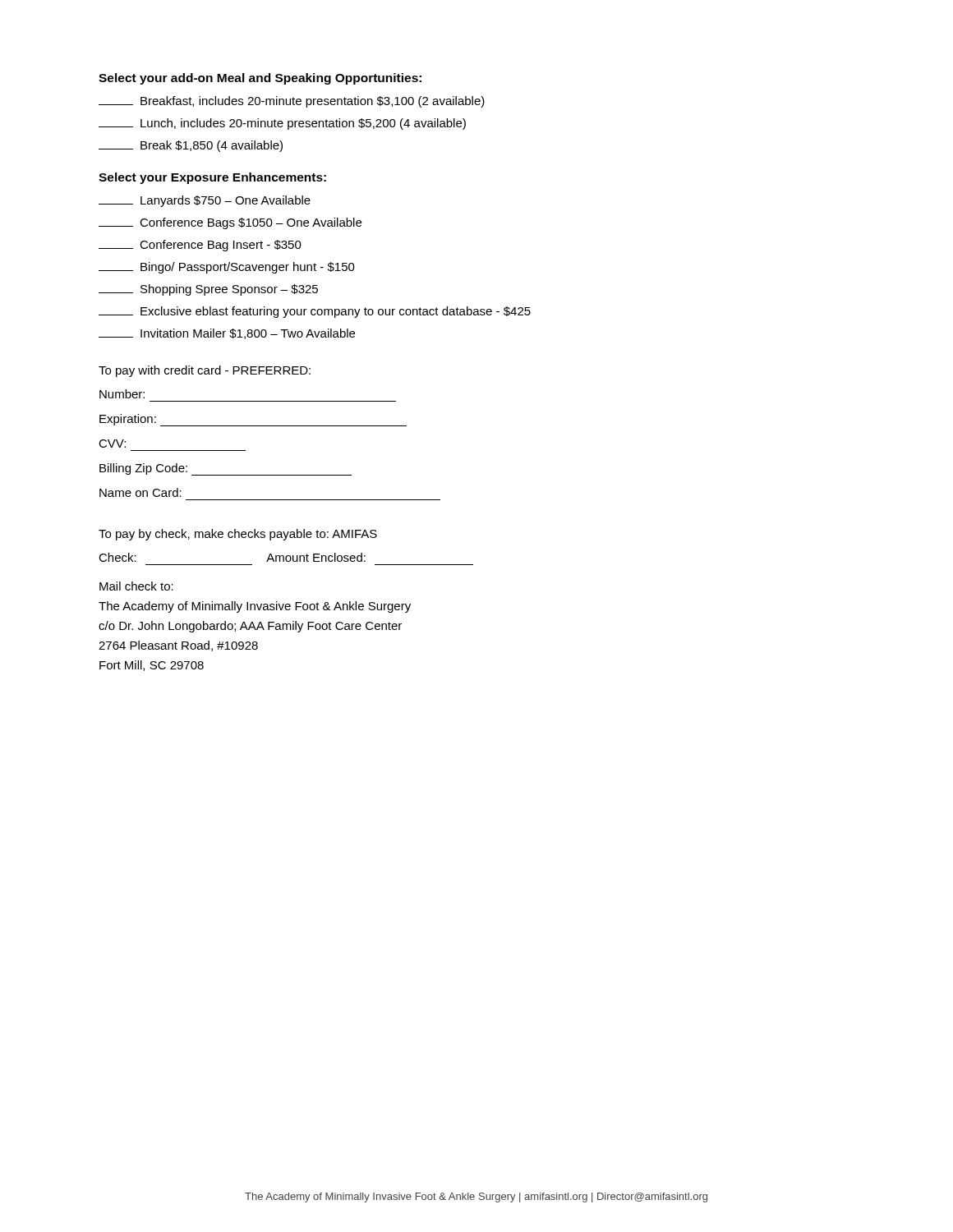Image resolution: width=953 pixels, height=1232 pixels.
Task: Navigate to the text block starting "Lunch, includes 20-minute presentation $5,200 (4"
Action: (x=283, y=123)
